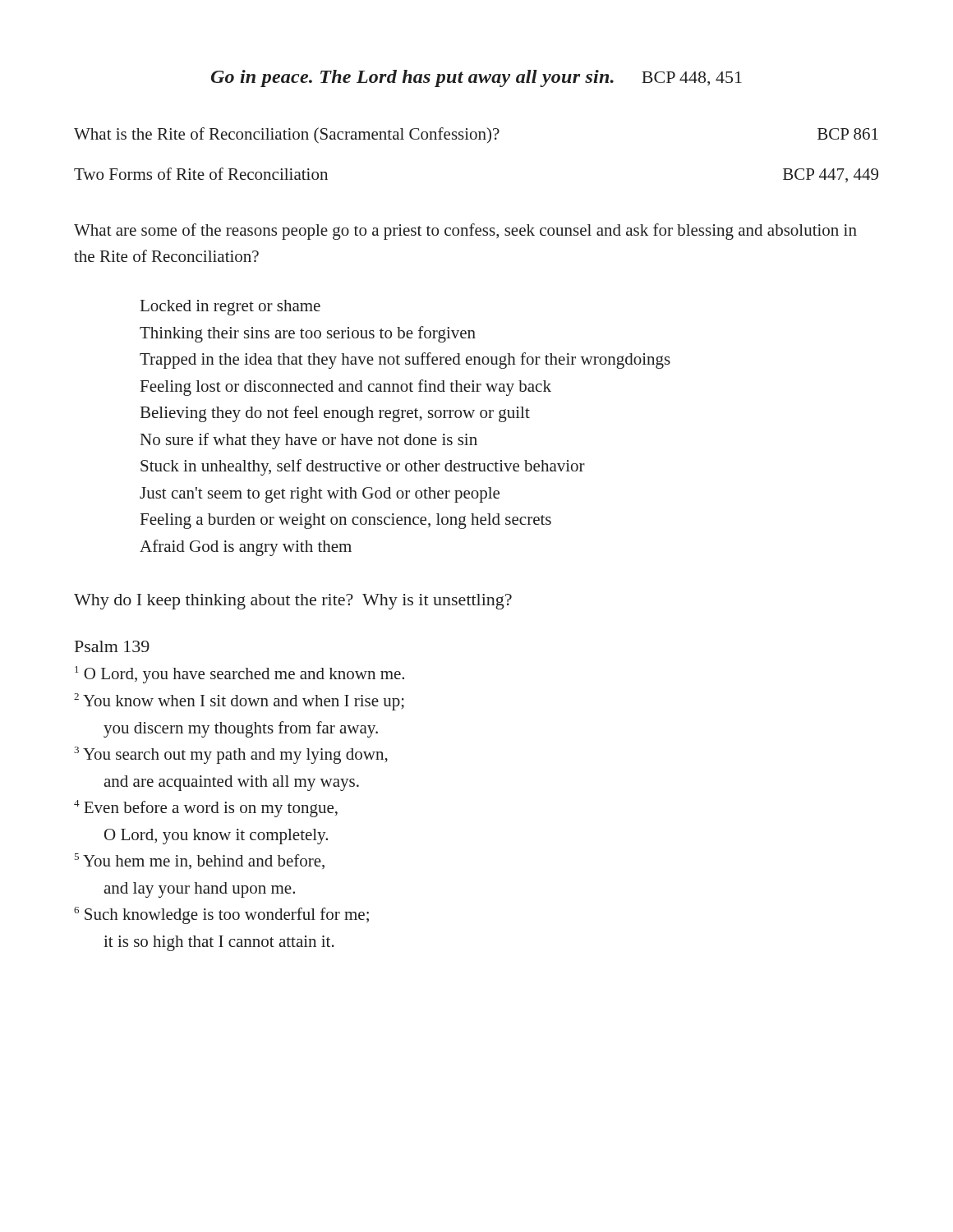953x1232 pixels.
Task: Locate the text starting "4 Even before a word is"
Action: 206,809
